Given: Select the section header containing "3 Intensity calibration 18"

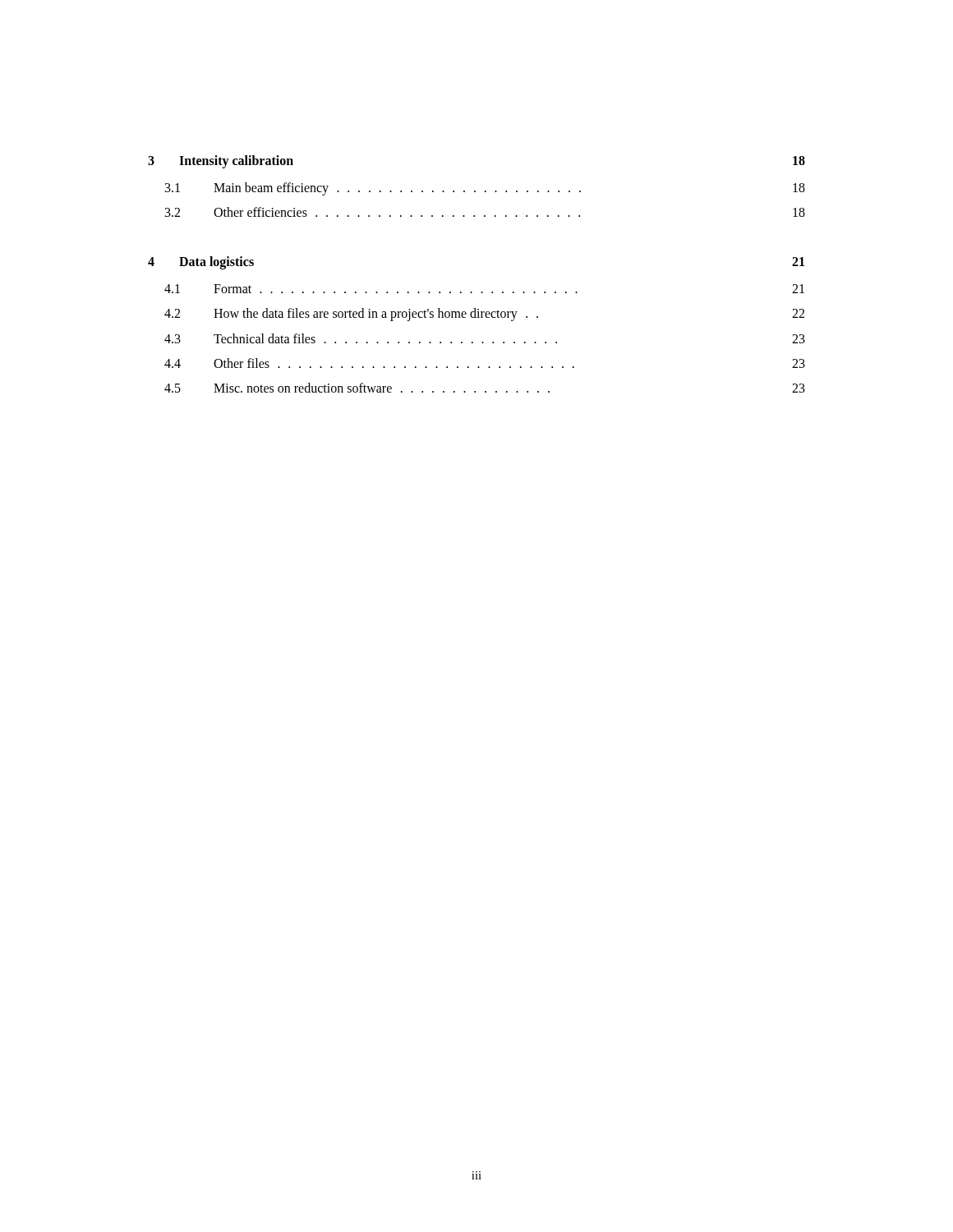Looking at the screenshot, I should 235,161.
